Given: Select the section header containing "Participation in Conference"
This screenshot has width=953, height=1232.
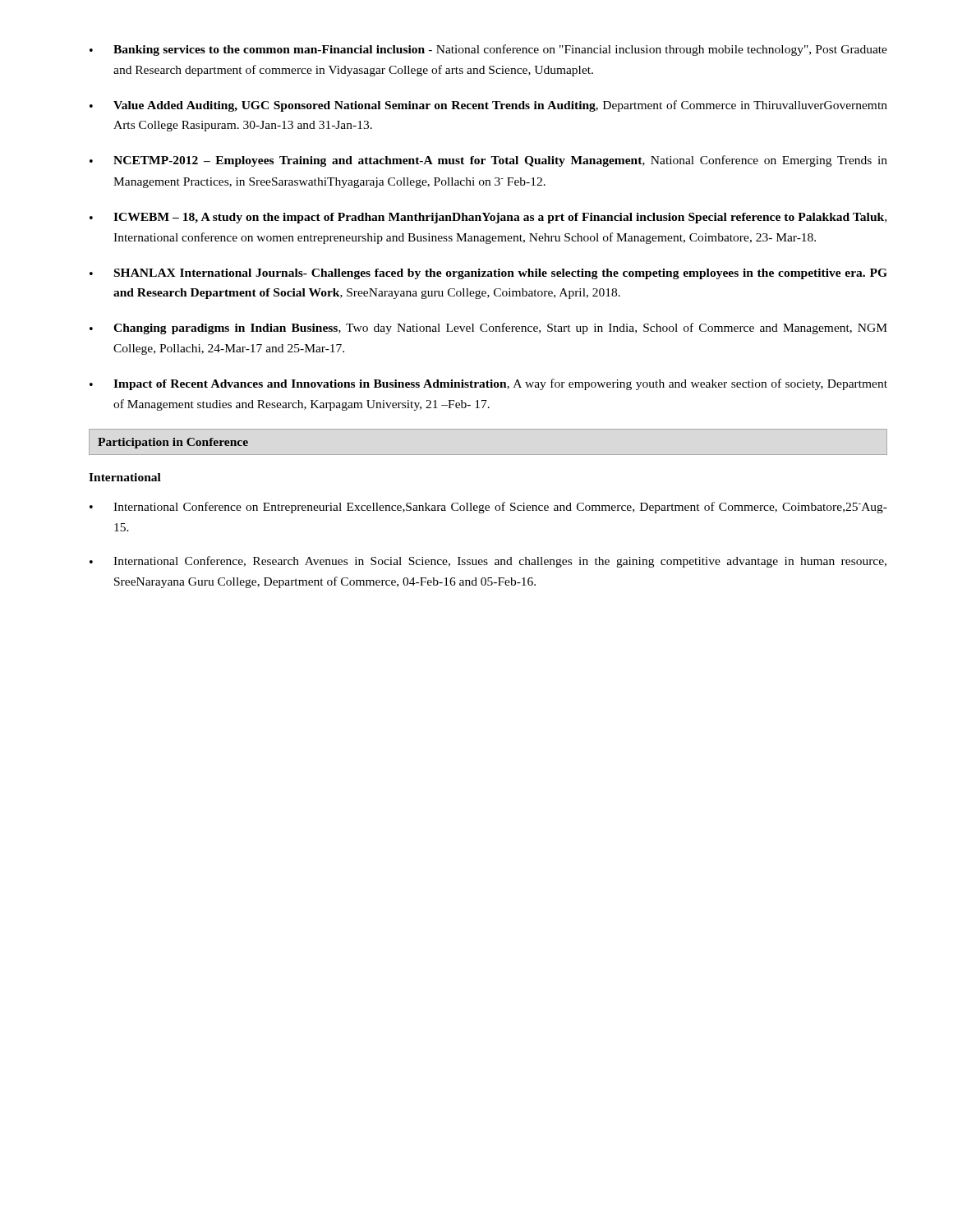Looking at the screenshot, I should [173, 443].
